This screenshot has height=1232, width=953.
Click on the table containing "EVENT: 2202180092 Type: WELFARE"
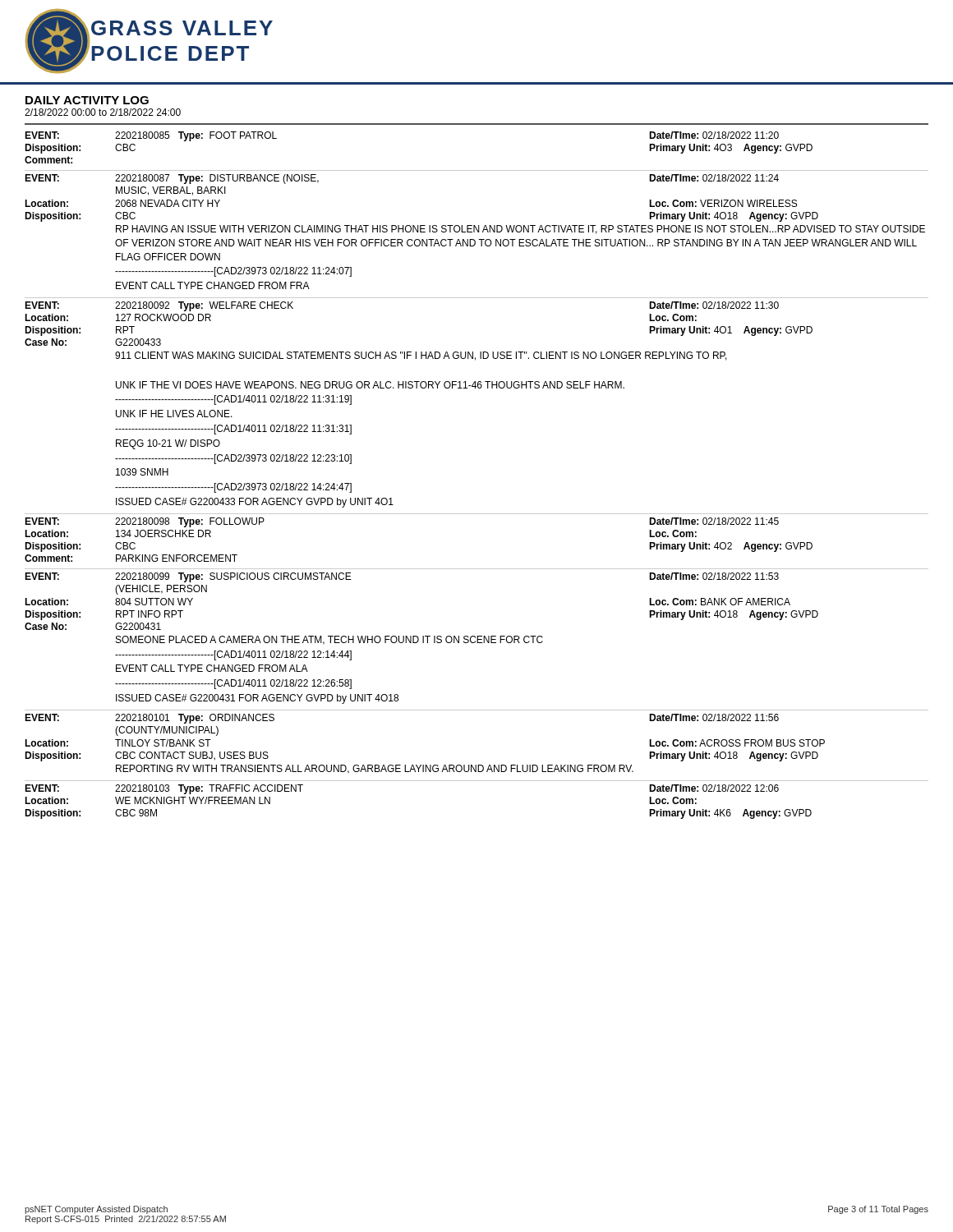pyautogui.click(x=476, y=407)
